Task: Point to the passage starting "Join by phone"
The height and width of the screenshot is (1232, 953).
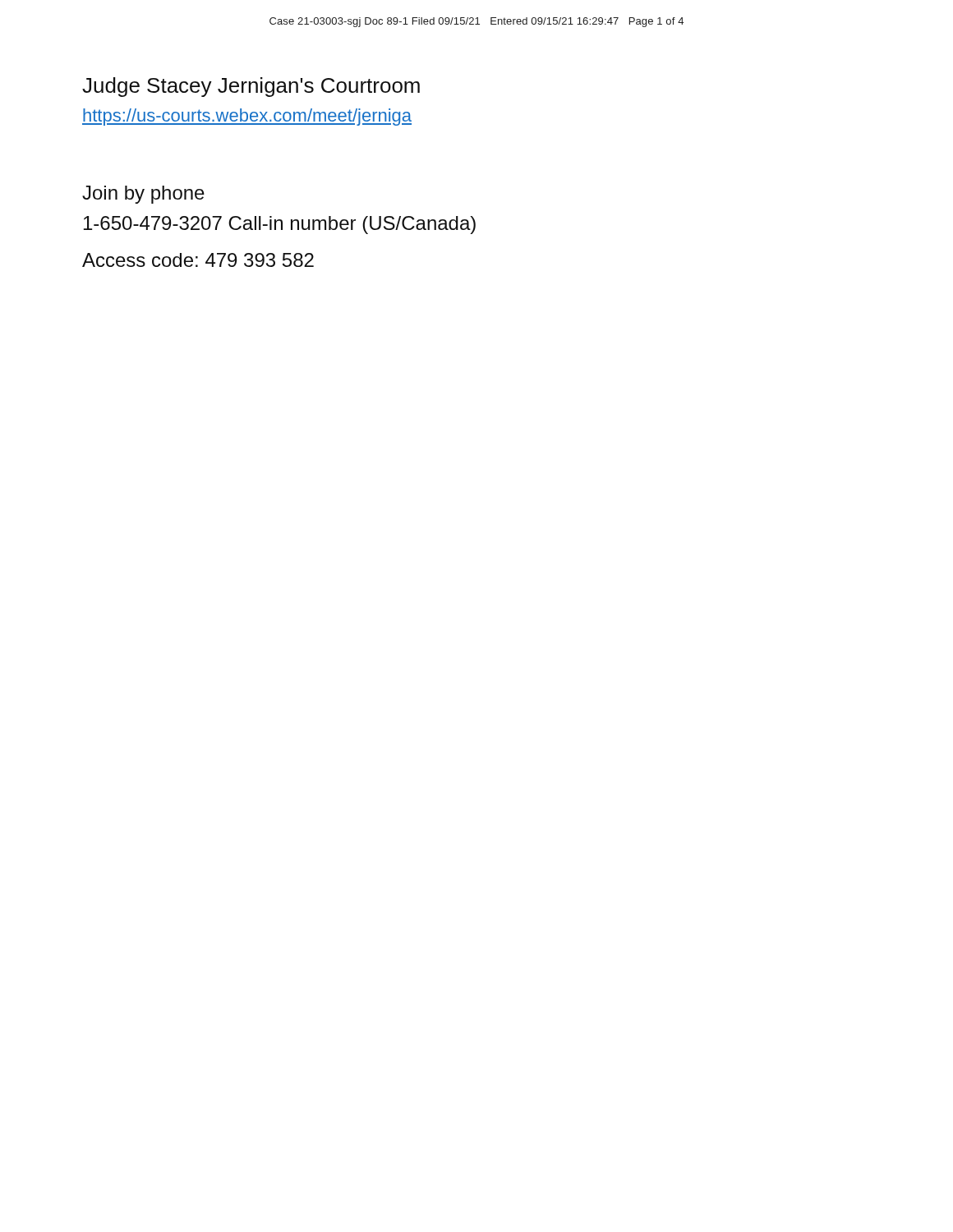Action: (144, 193)
